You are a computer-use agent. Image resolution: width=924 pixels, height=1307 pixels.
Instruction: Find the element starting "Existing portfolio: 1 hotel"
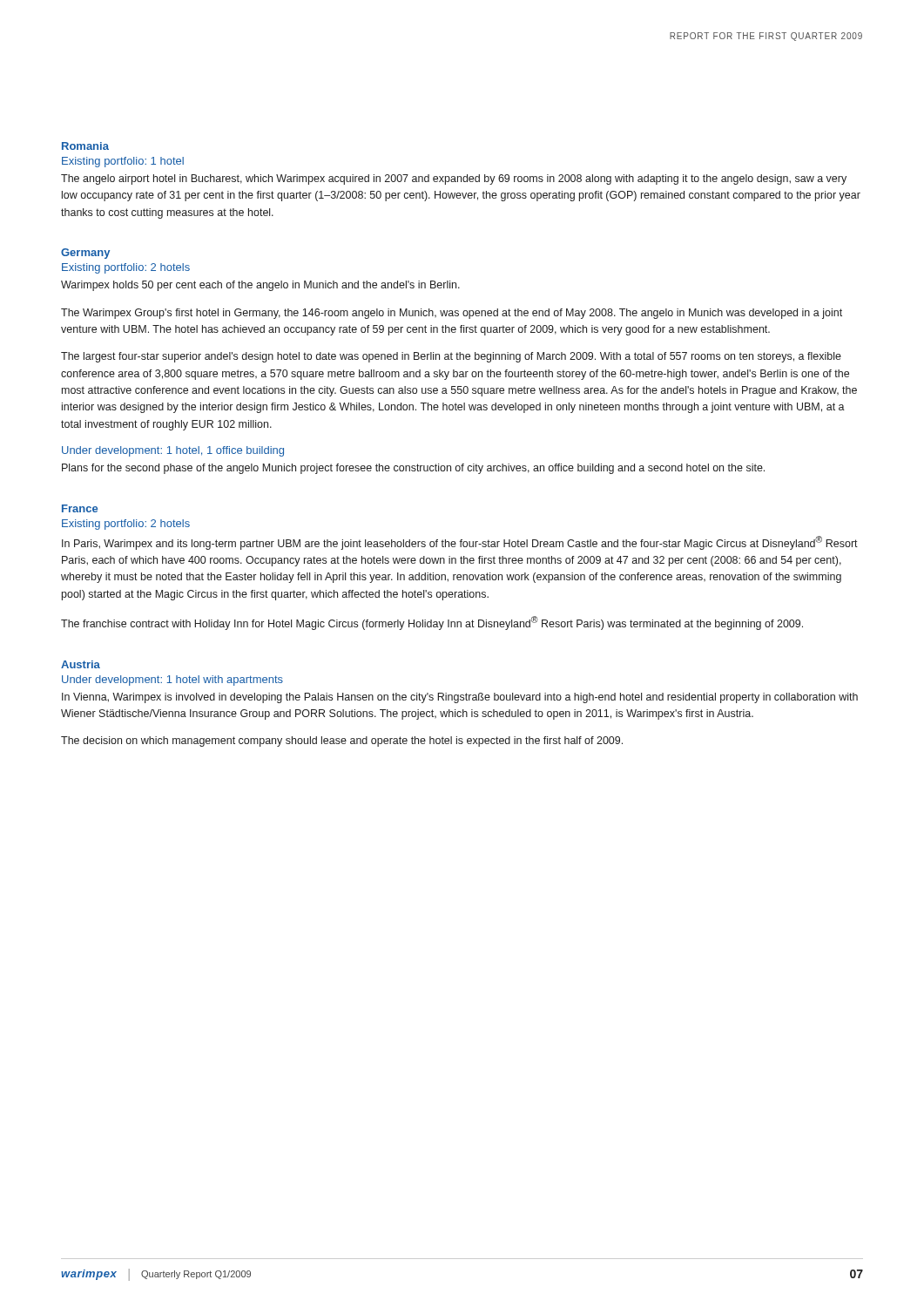(x=123, y=161)
